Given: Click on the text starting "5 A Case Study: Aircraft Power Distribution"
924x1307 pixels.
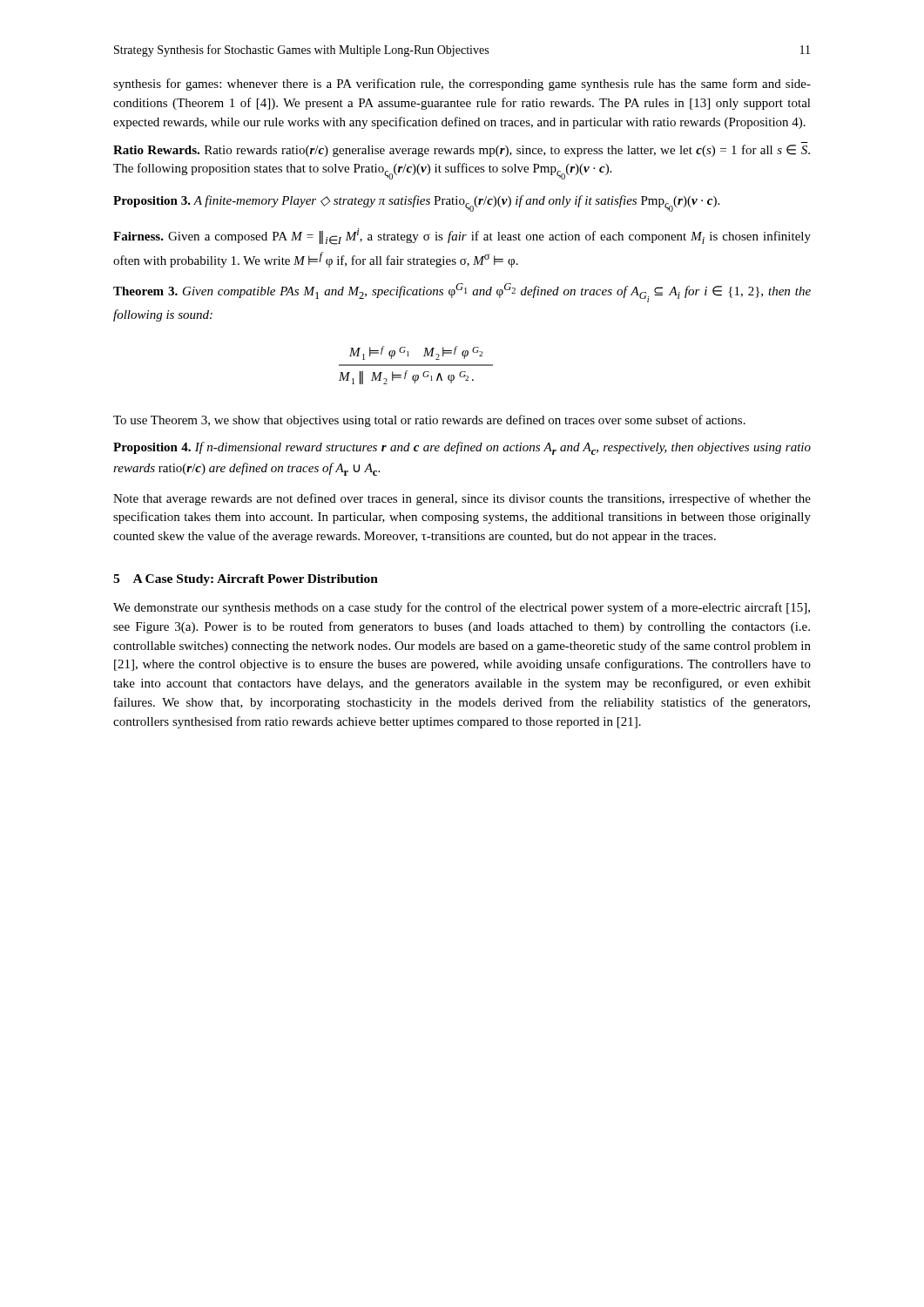Looking at the screenshot, I should point(246,578).
